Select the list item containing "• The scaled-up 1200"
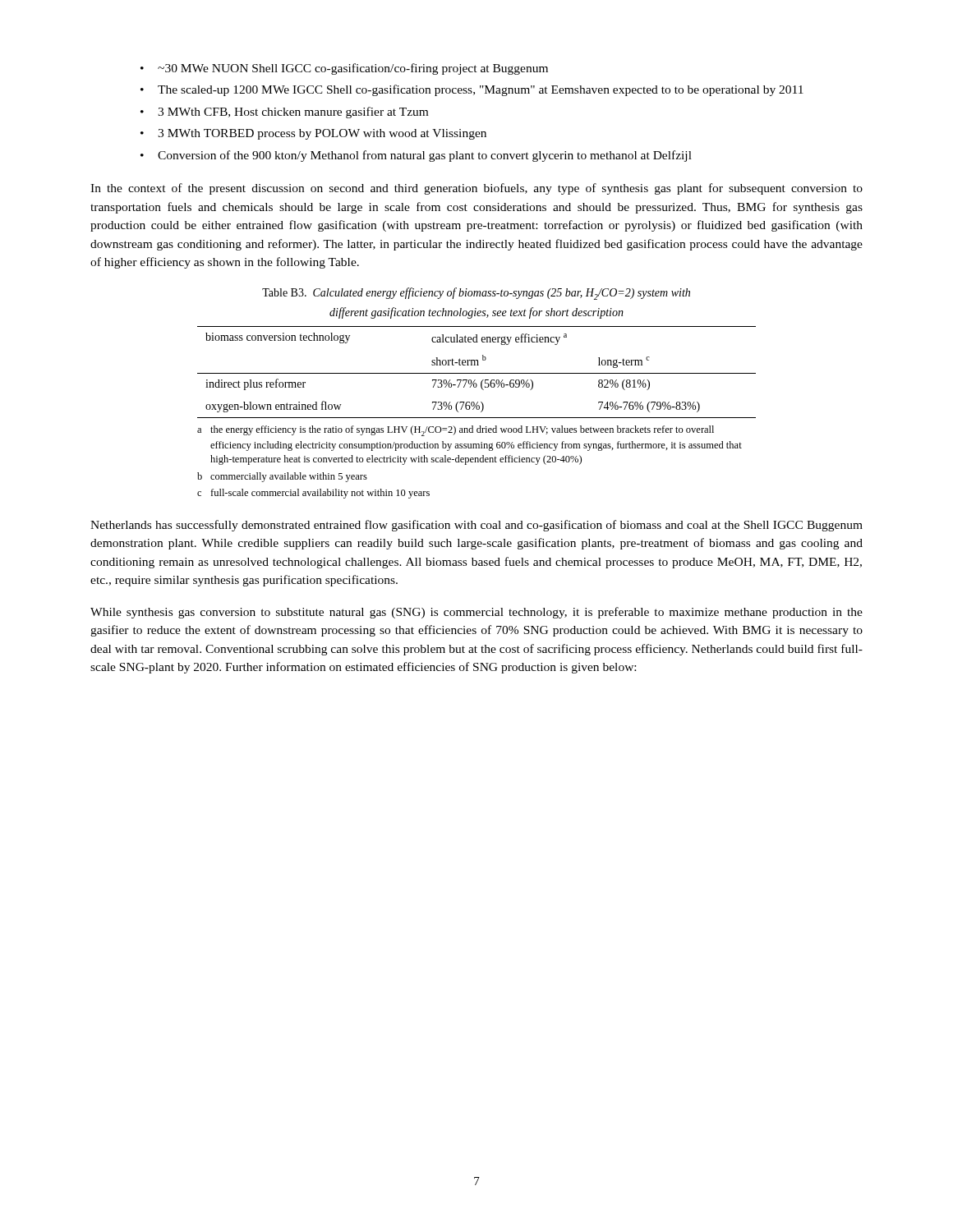The width and height of the screenshot is (953, 1232). coord(501,90)
